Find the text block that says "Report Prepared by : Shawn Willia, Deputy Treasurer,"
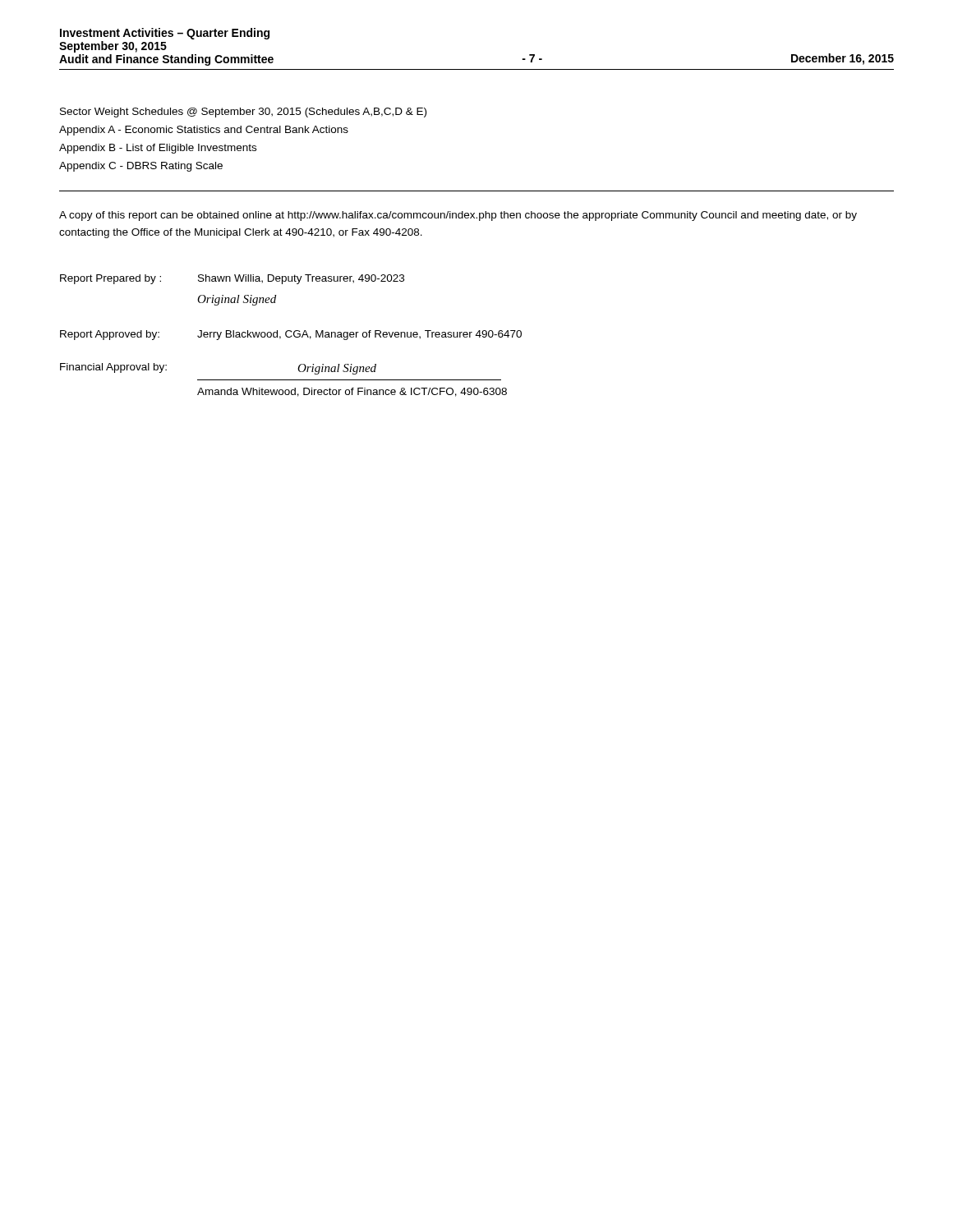The width and height of the screenshot is (953, 1232). click(x=232, y=279)
